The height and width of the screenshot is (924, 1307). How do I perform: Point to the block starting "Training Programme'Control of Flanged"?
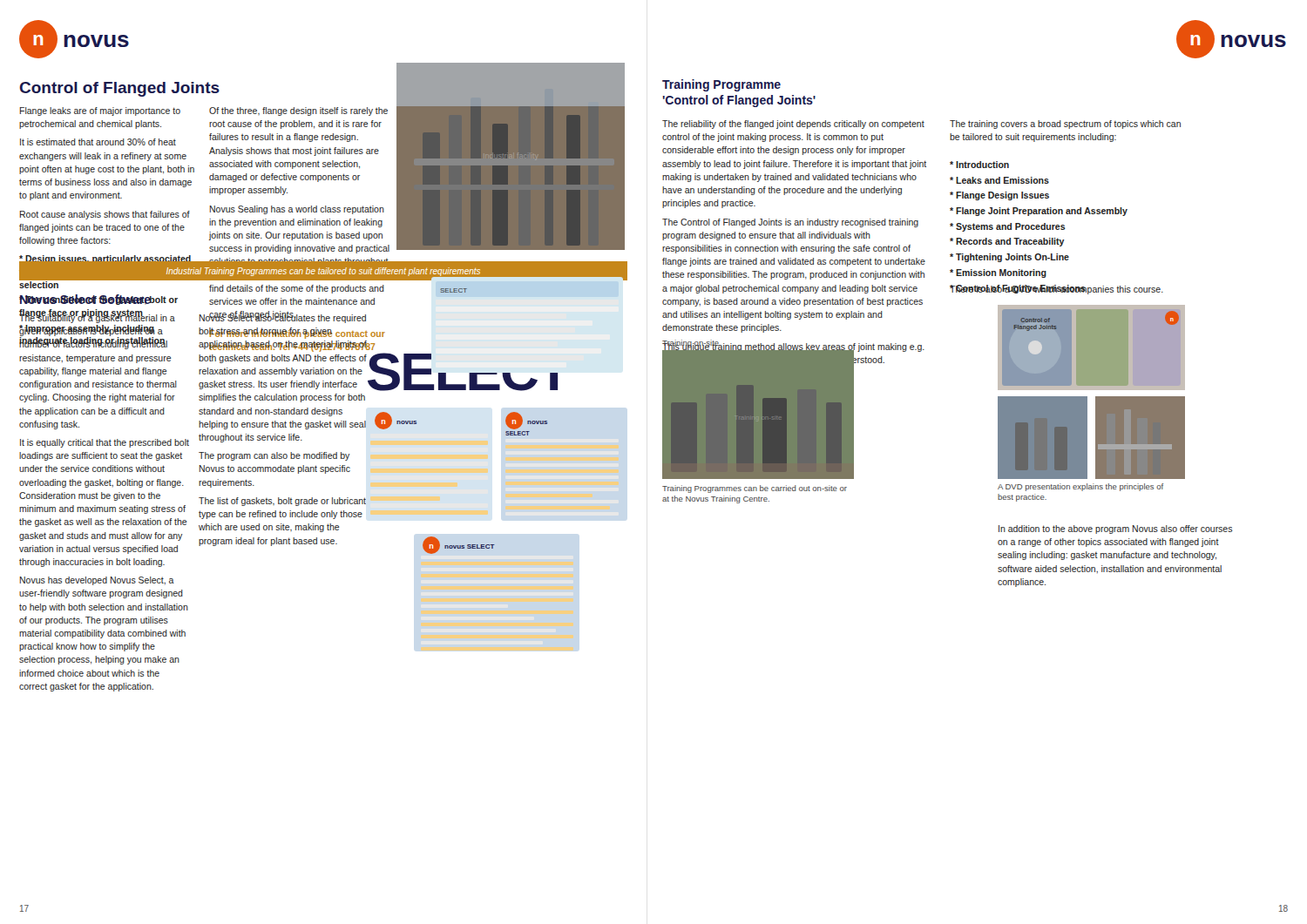(739, 92)
